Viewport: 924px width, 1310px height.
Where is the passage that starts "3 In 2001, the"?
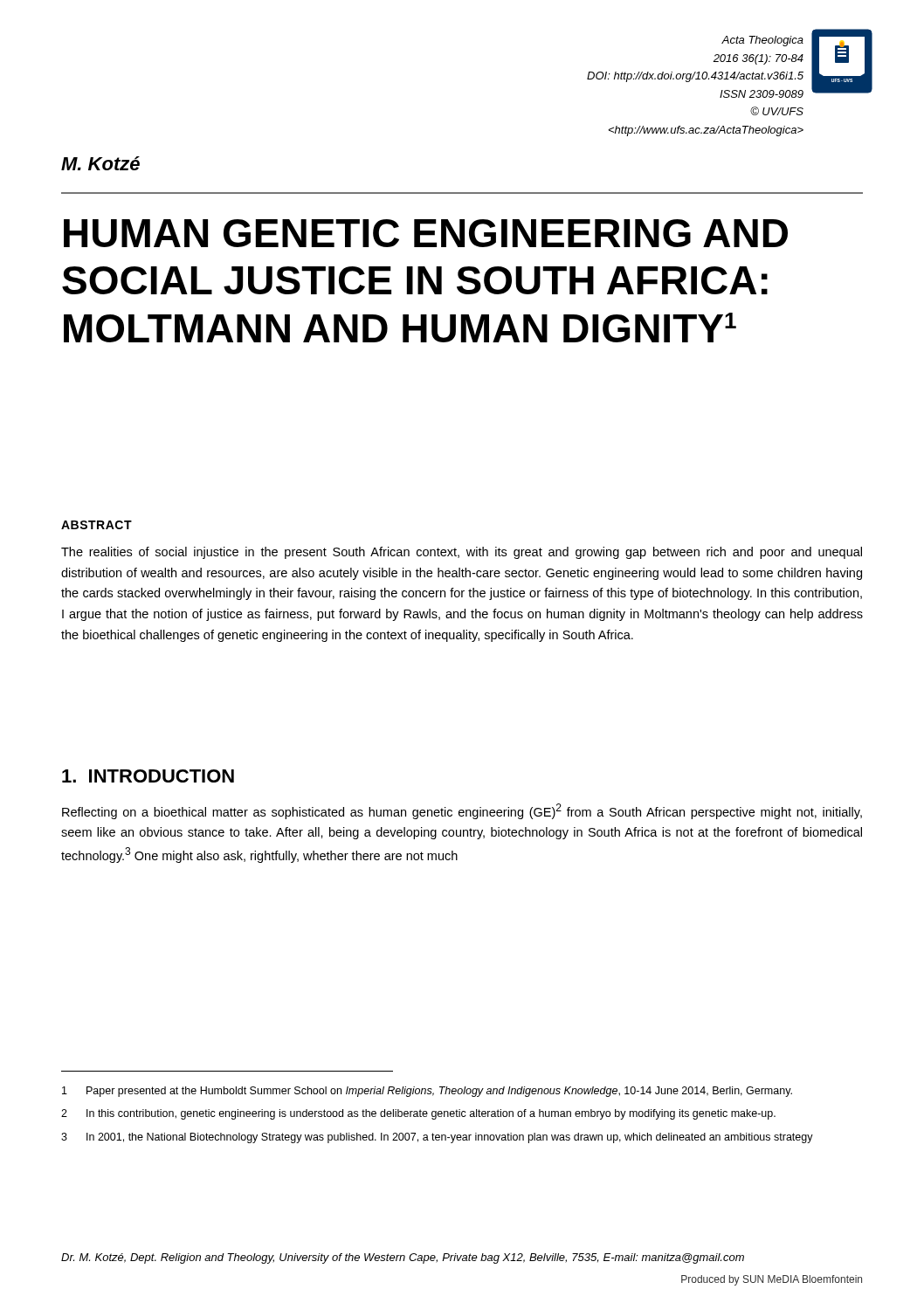[462, 1137]
